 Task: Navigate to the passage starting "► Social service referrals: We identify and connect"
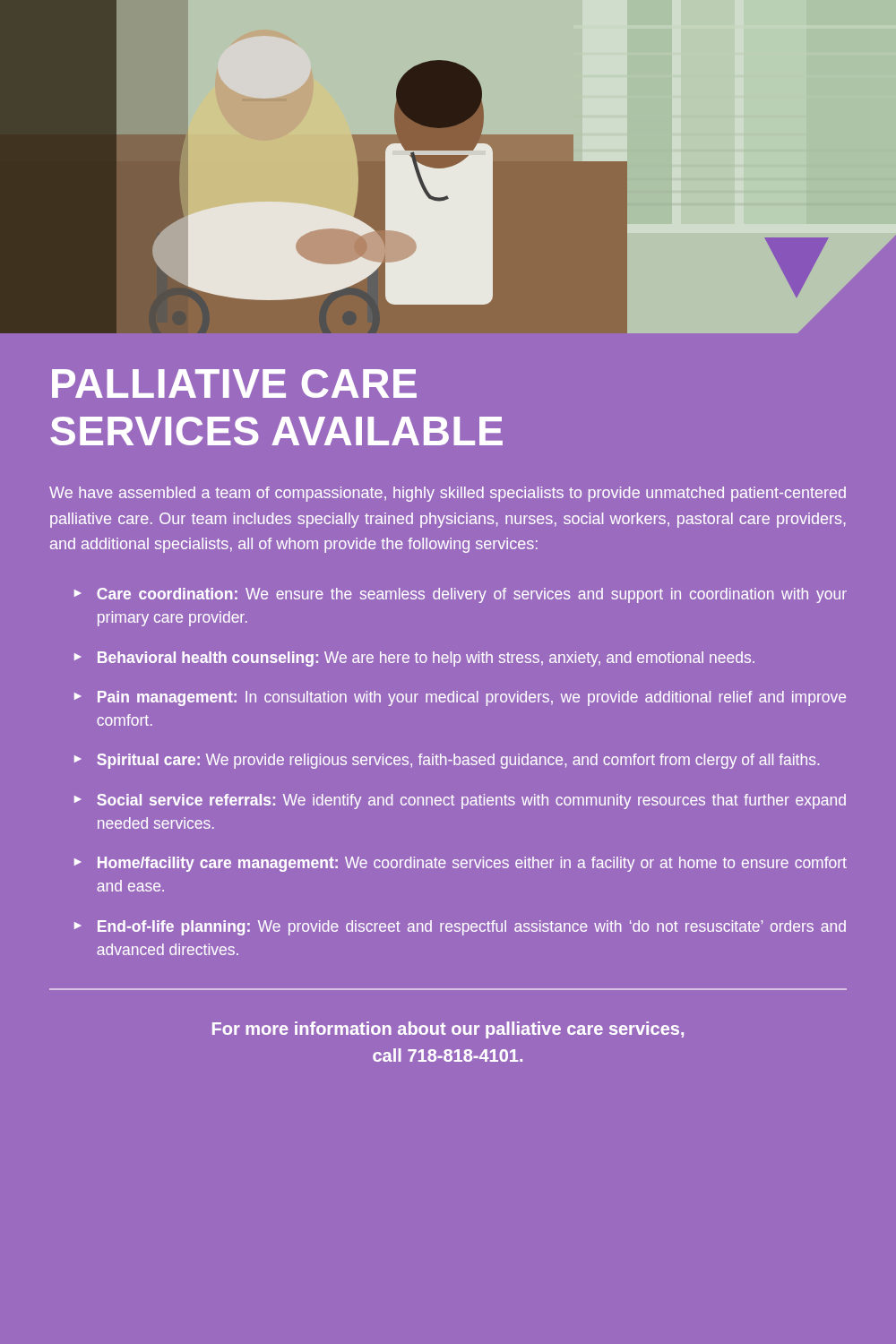point(459,812)
